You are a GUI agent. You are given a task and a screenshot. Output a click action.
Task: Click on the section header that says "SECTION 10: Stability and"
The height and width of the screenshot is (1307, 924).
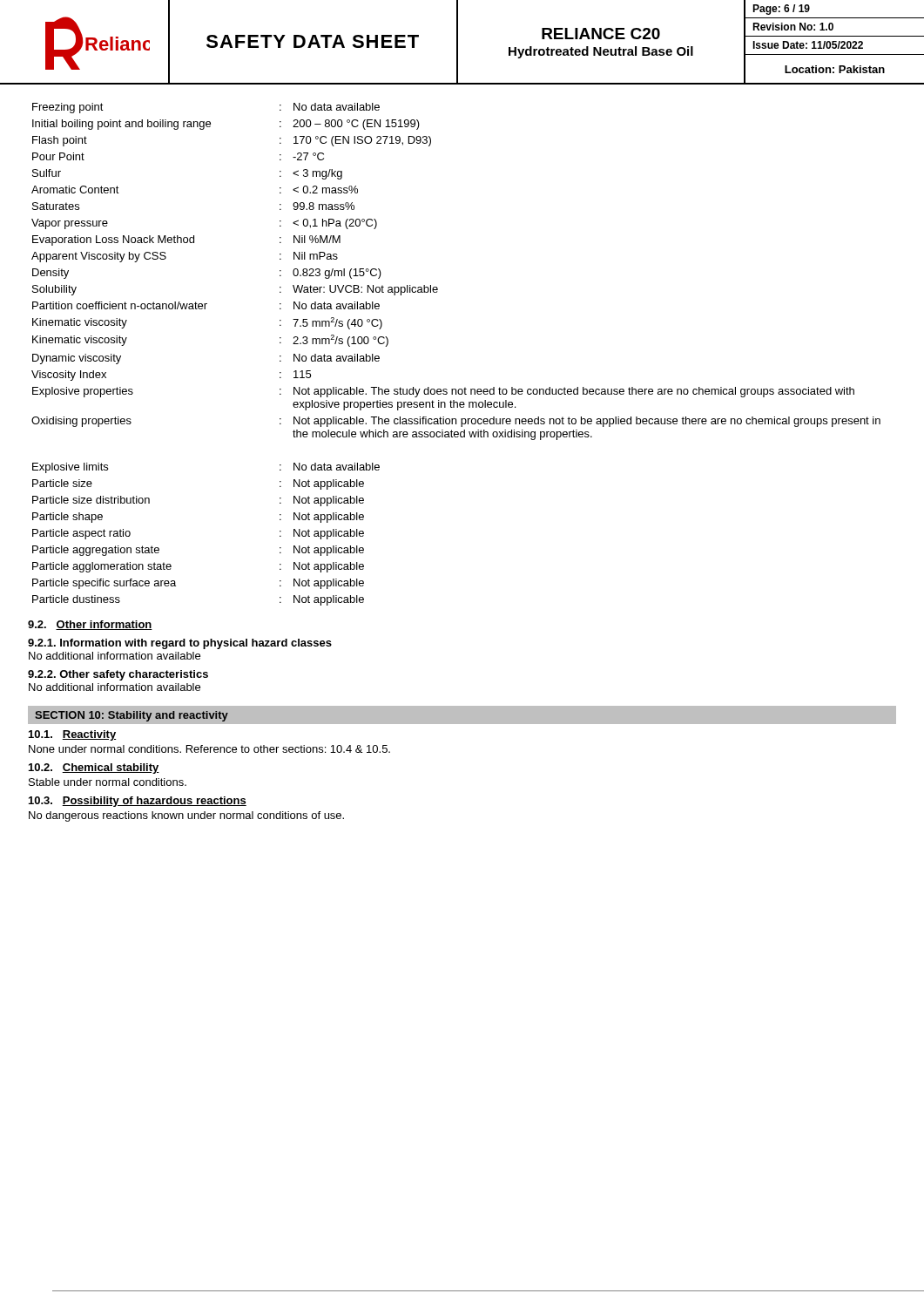(131, 715)
